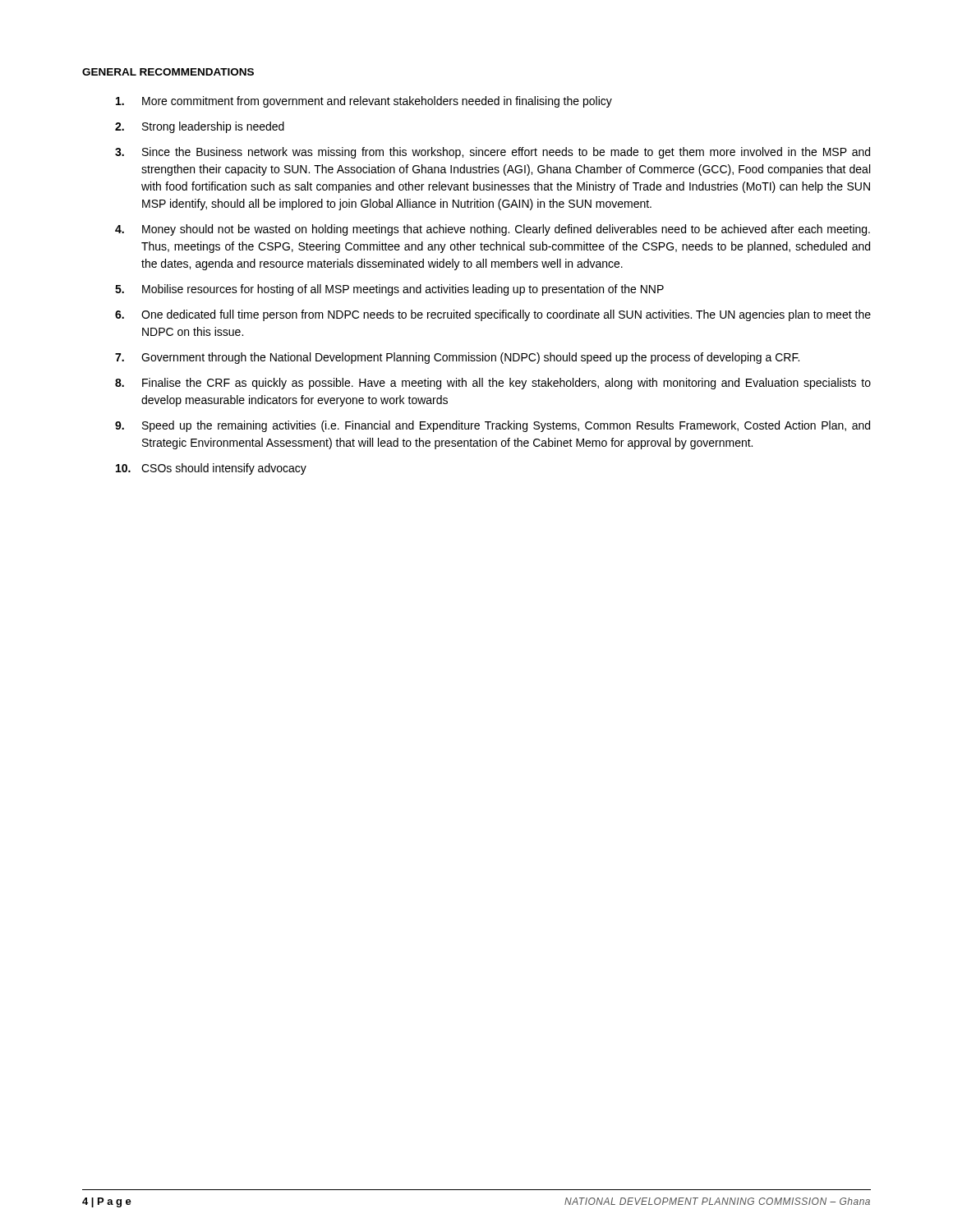953x1232 pixels.
Task: Locate the section header
Action: pyautogui.click(x=168, y=72)
